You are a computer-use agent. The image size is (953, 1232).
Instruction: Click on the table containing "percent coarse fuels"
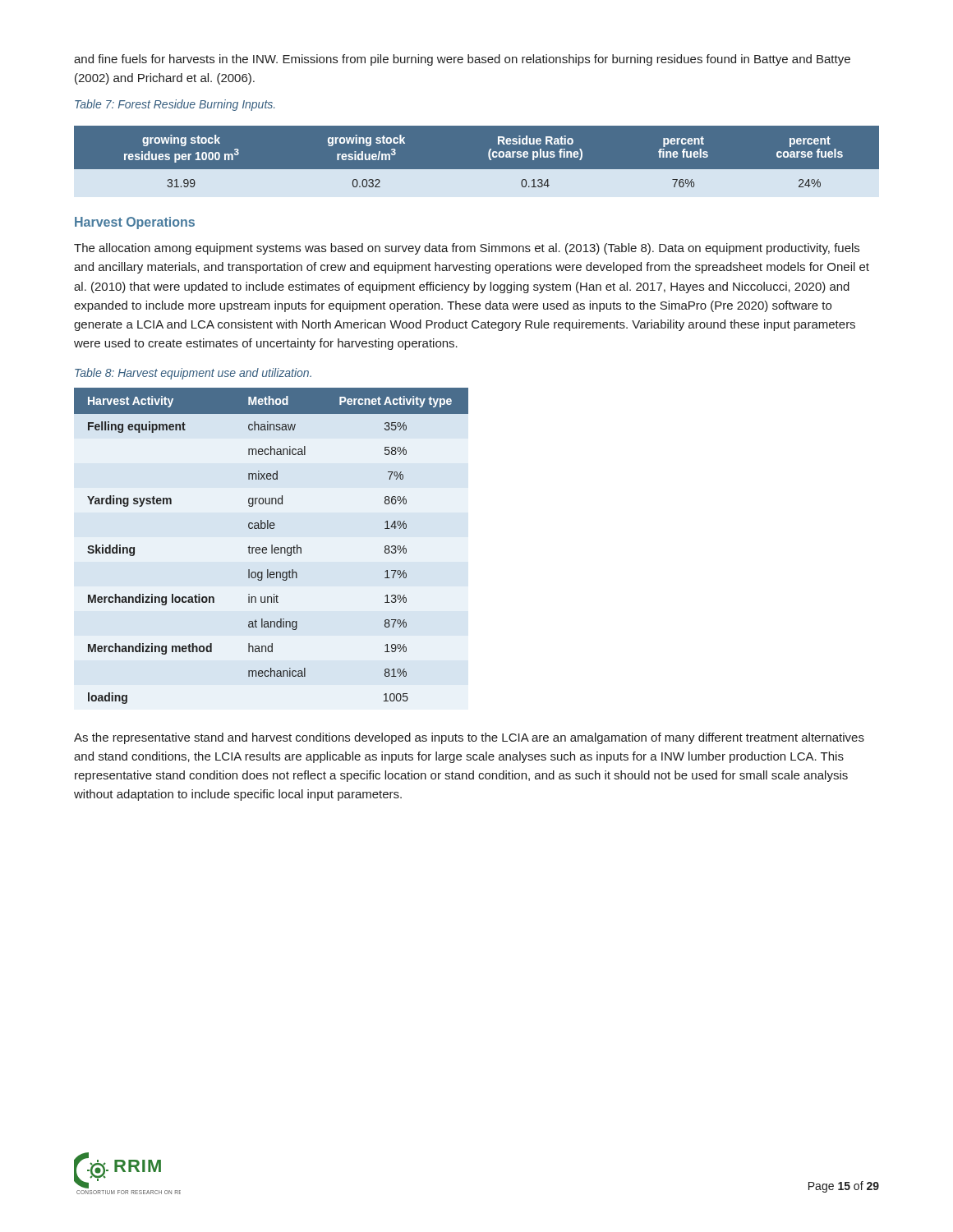pyautogui.click(x=476, y=161)
